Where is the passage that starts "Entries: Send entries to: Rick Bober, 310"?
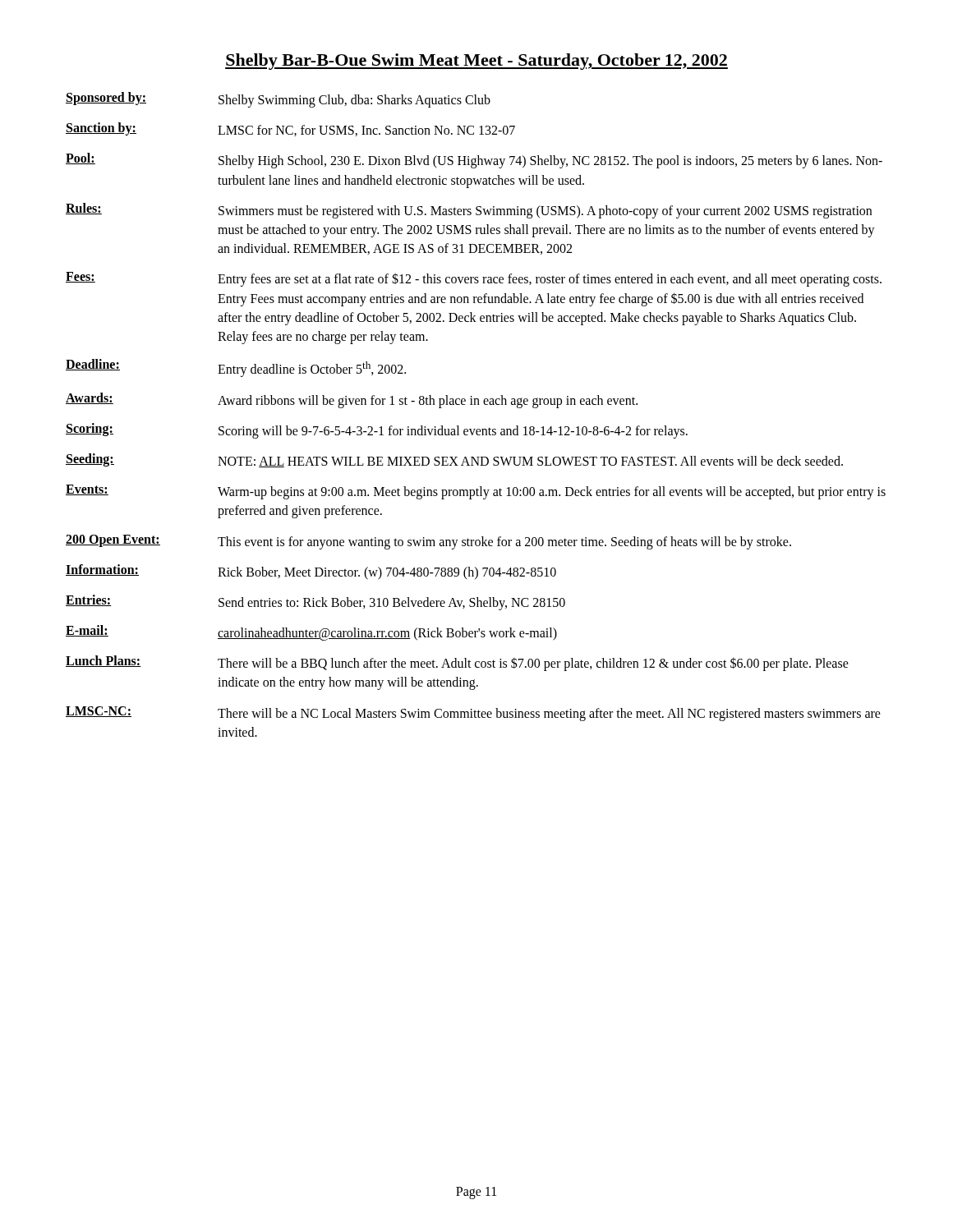This screenshot has height=1232, width=953. point(476,602)
